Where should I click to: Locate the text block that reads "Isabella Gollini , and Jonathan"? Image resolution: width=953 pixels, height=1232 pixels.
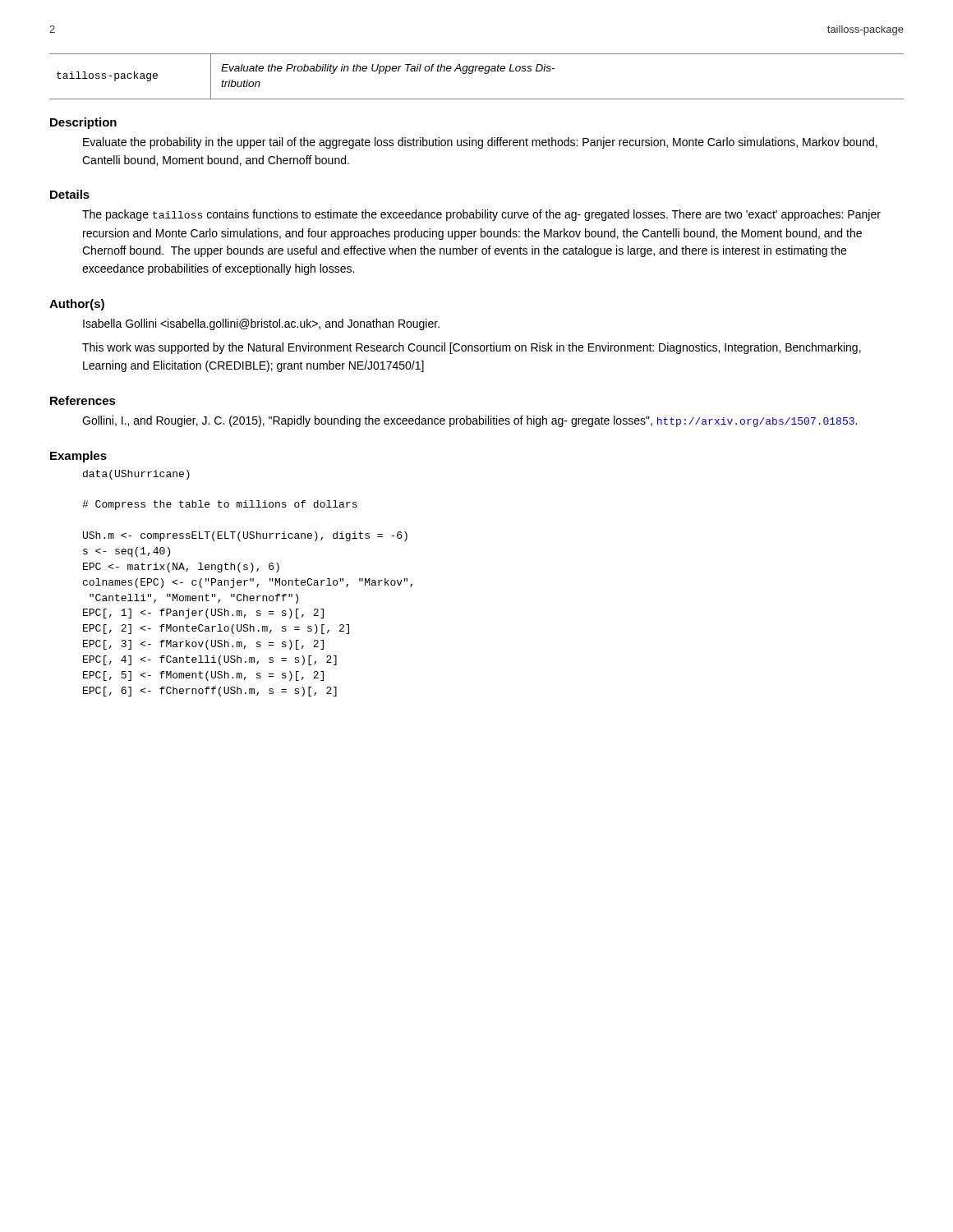(261, 323)
